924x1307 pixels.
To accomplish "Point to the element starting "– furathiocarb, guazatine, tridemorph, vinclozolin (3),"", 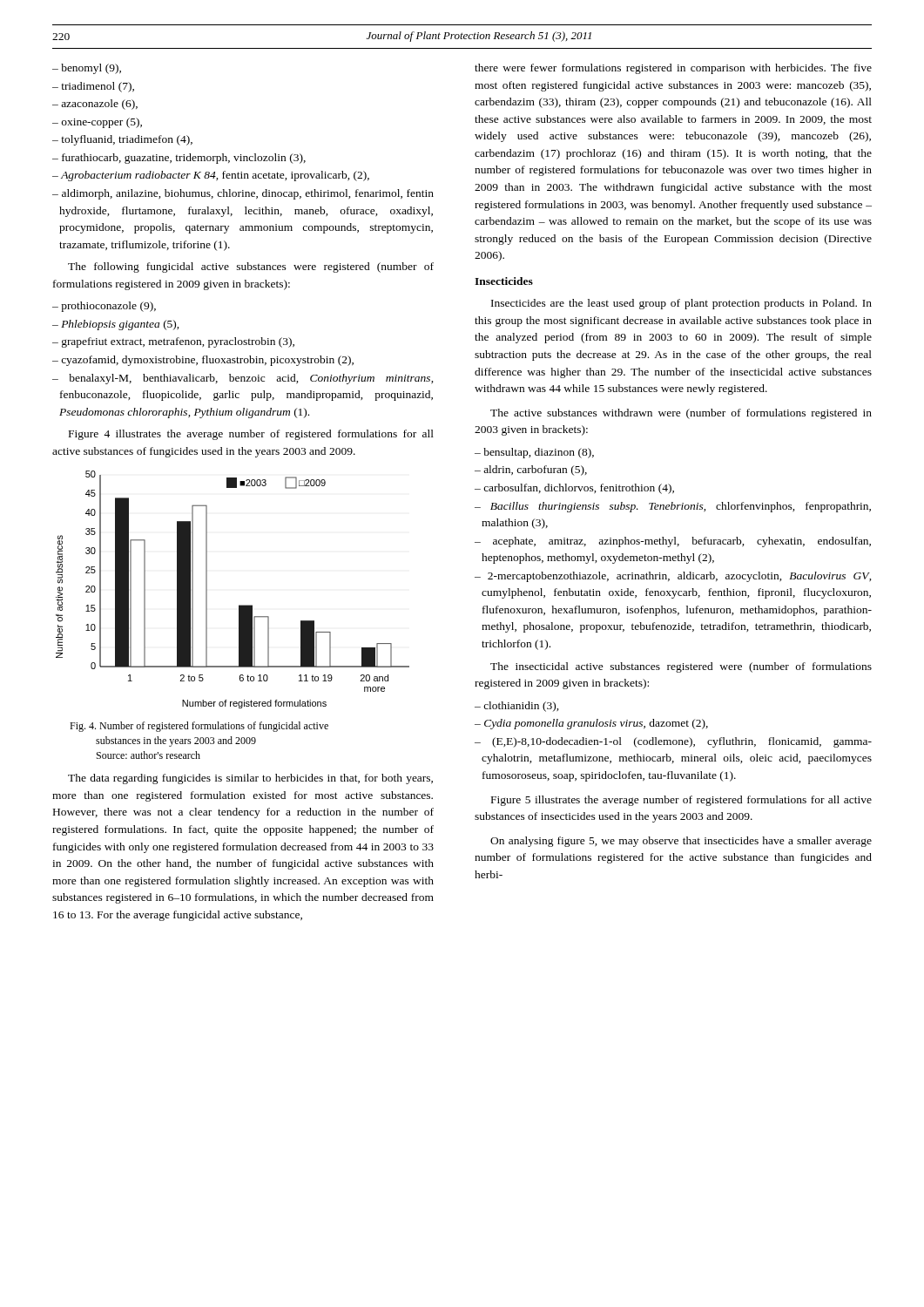I will click(179, 157).
